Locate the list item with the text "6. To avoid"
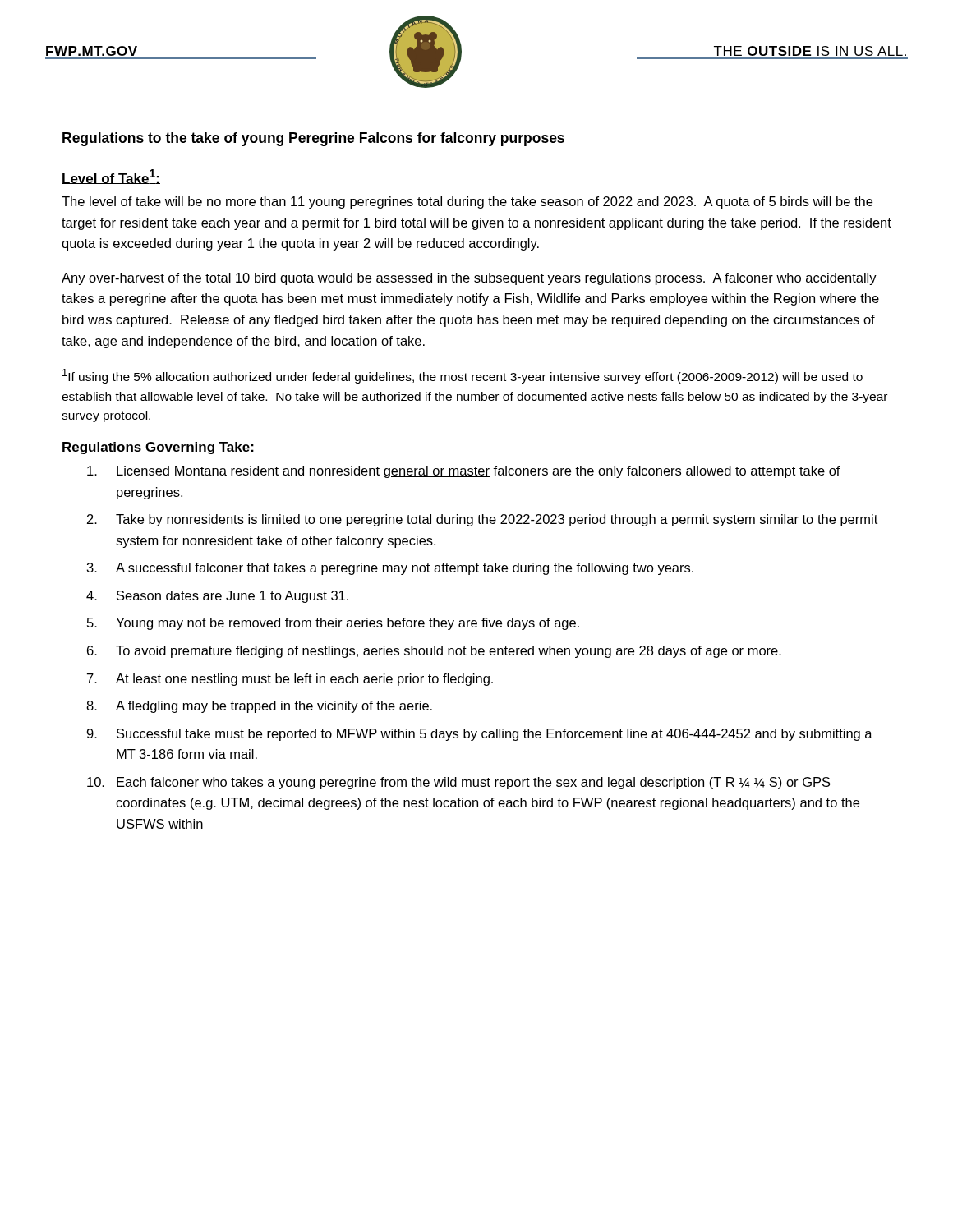 coord(489,651)
